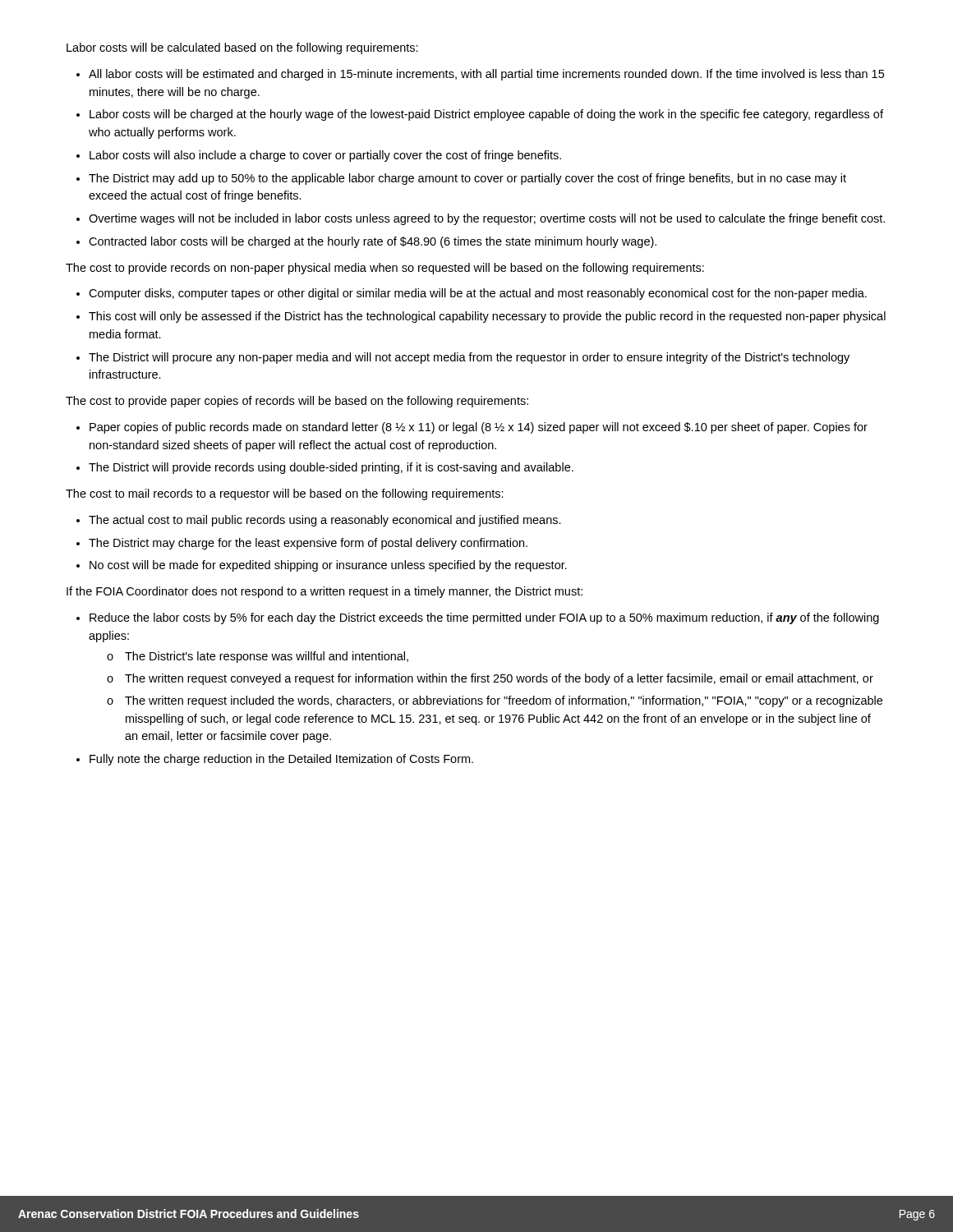Select the text starting "The cost to provide paper copies of records"

[x=476, y=402]
